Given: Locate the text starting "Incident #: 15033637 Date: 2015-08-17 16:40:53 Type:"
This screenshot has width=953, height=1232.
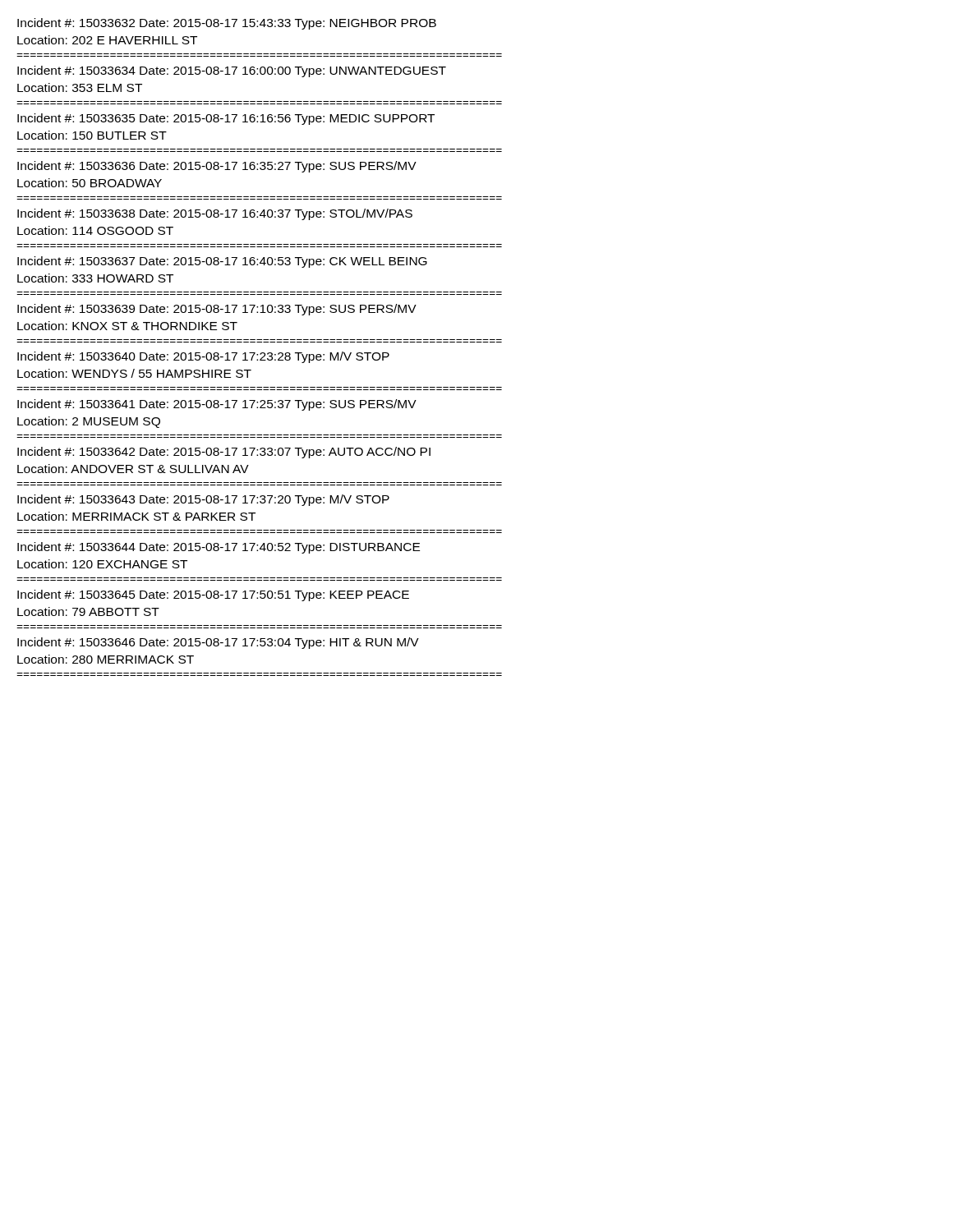Looking at the screenshot, I should tap(222, 262).
